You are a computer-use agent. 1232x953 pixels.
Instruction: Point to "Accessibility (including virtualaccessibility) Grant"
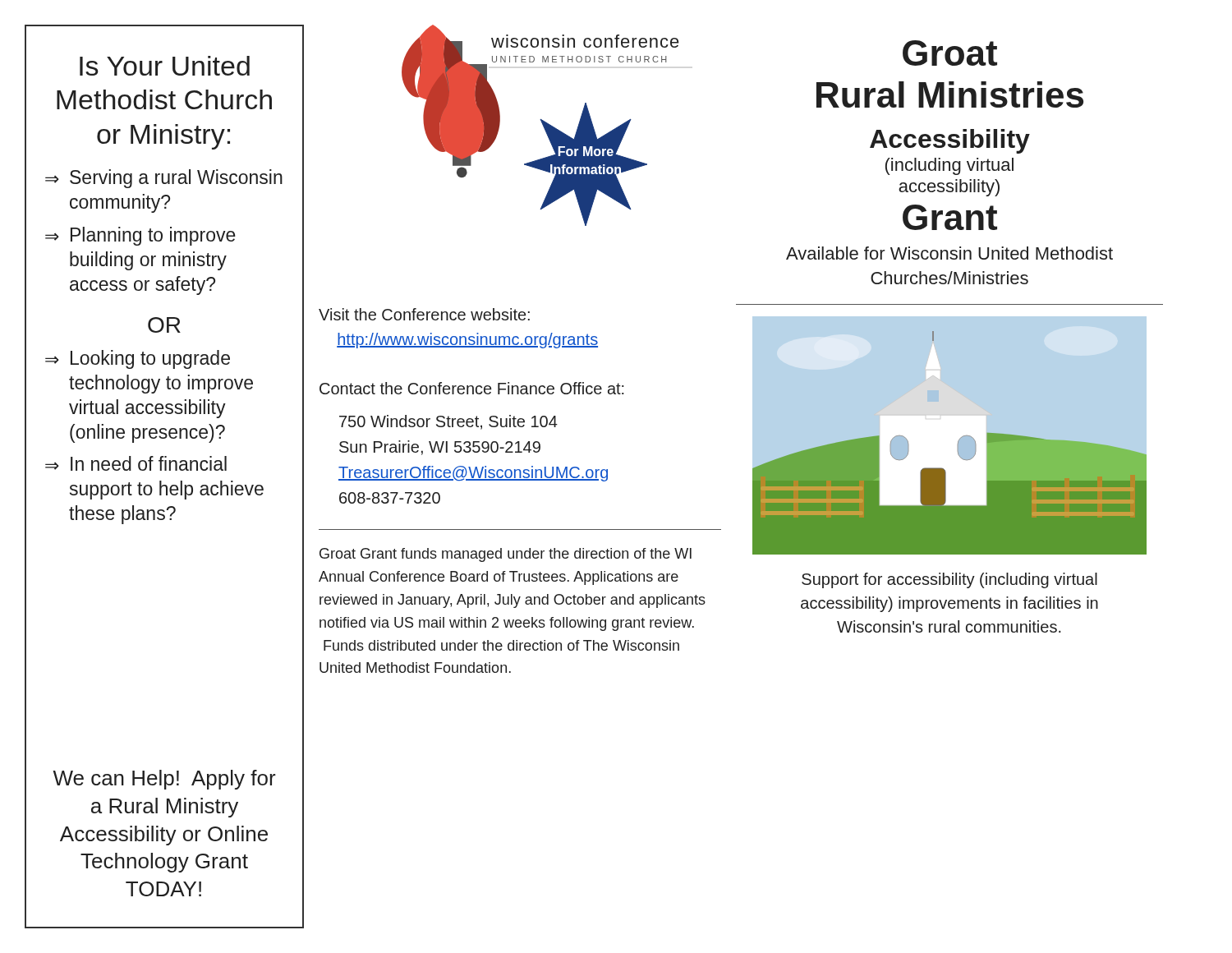coord(949,181)
